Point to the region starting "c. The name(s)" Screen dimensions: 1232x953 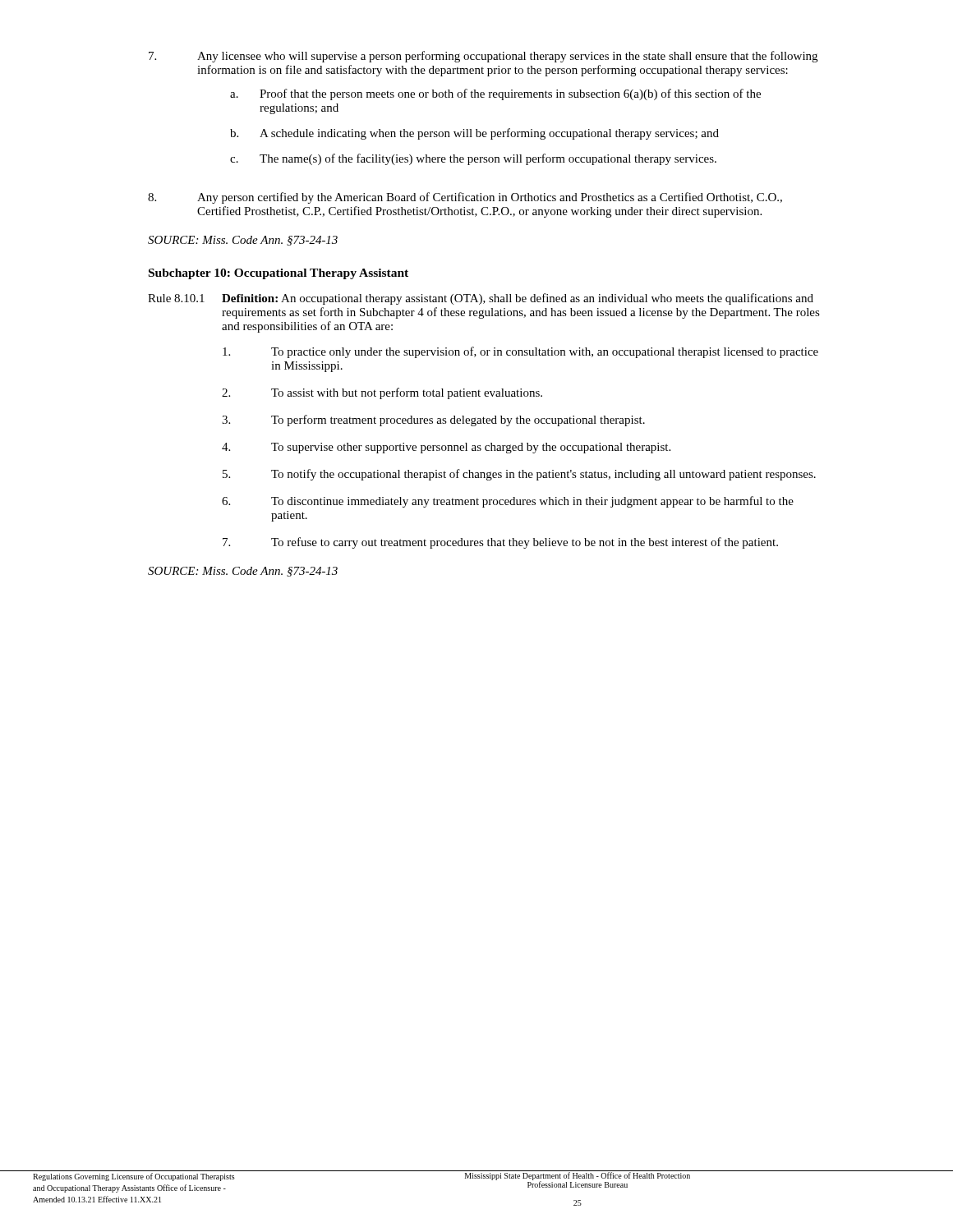526,159
